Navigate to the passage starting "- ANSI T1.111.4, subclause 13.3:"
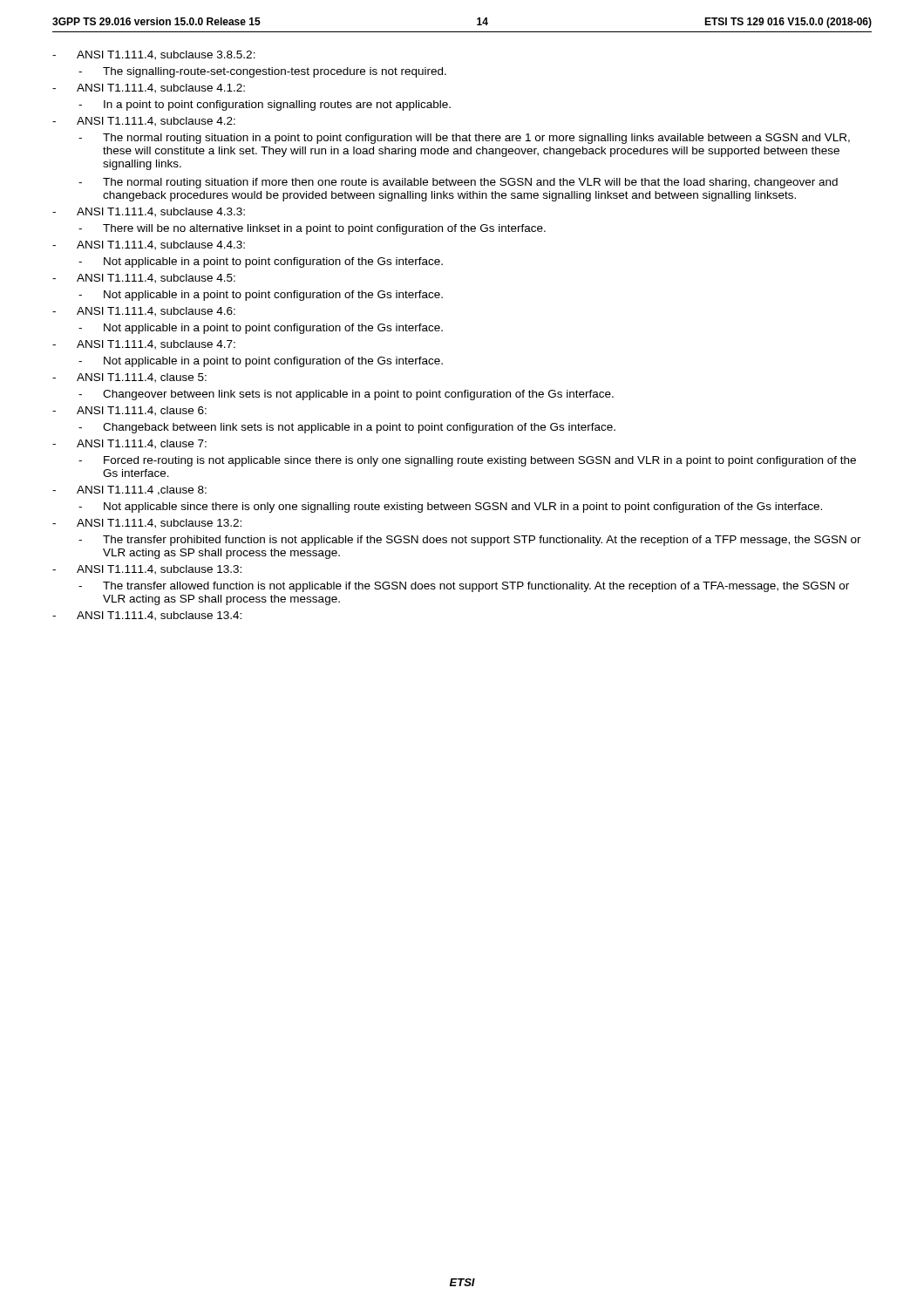 [147, 570]
